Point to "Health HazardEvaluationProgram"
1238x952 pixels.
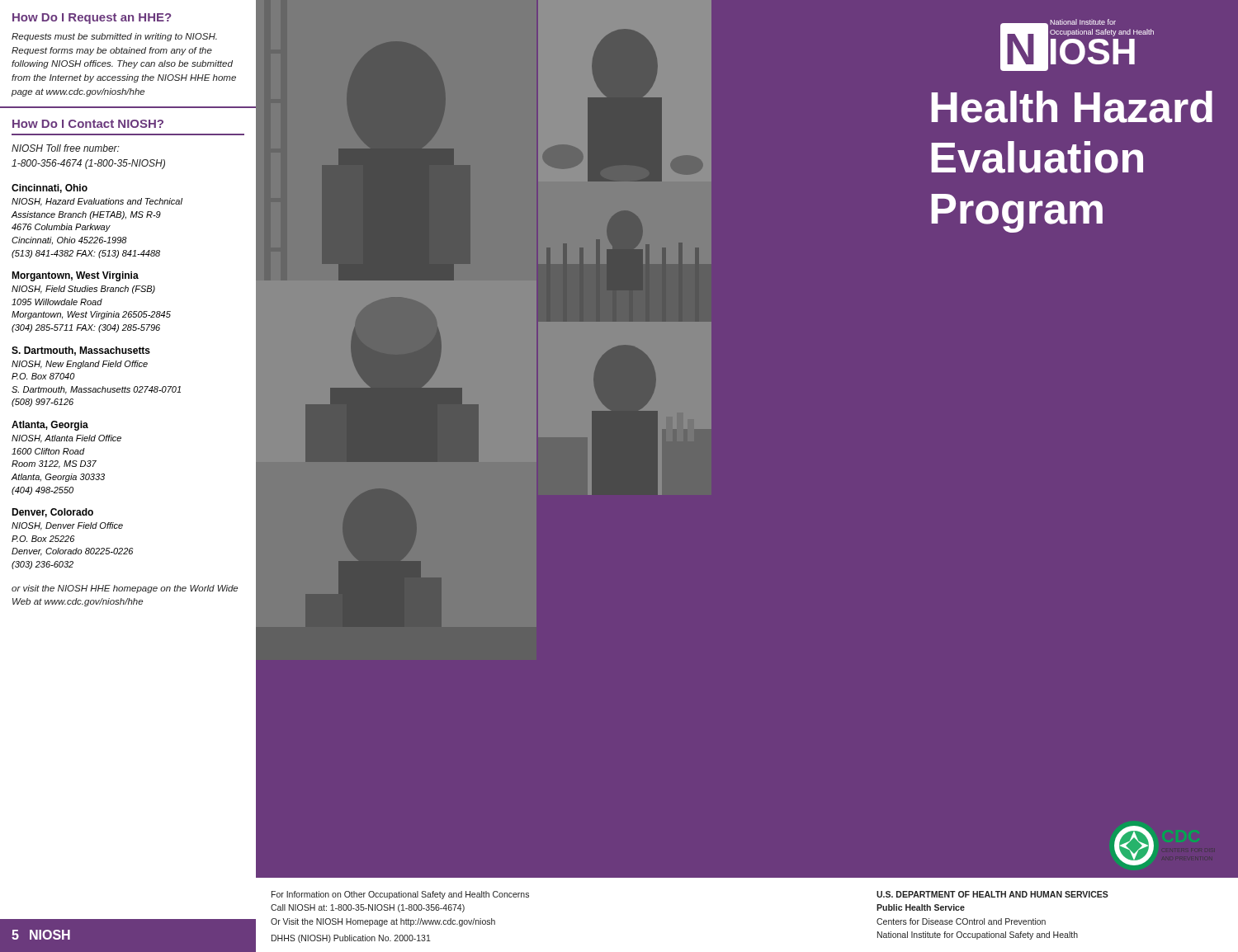coord(1072,158)
